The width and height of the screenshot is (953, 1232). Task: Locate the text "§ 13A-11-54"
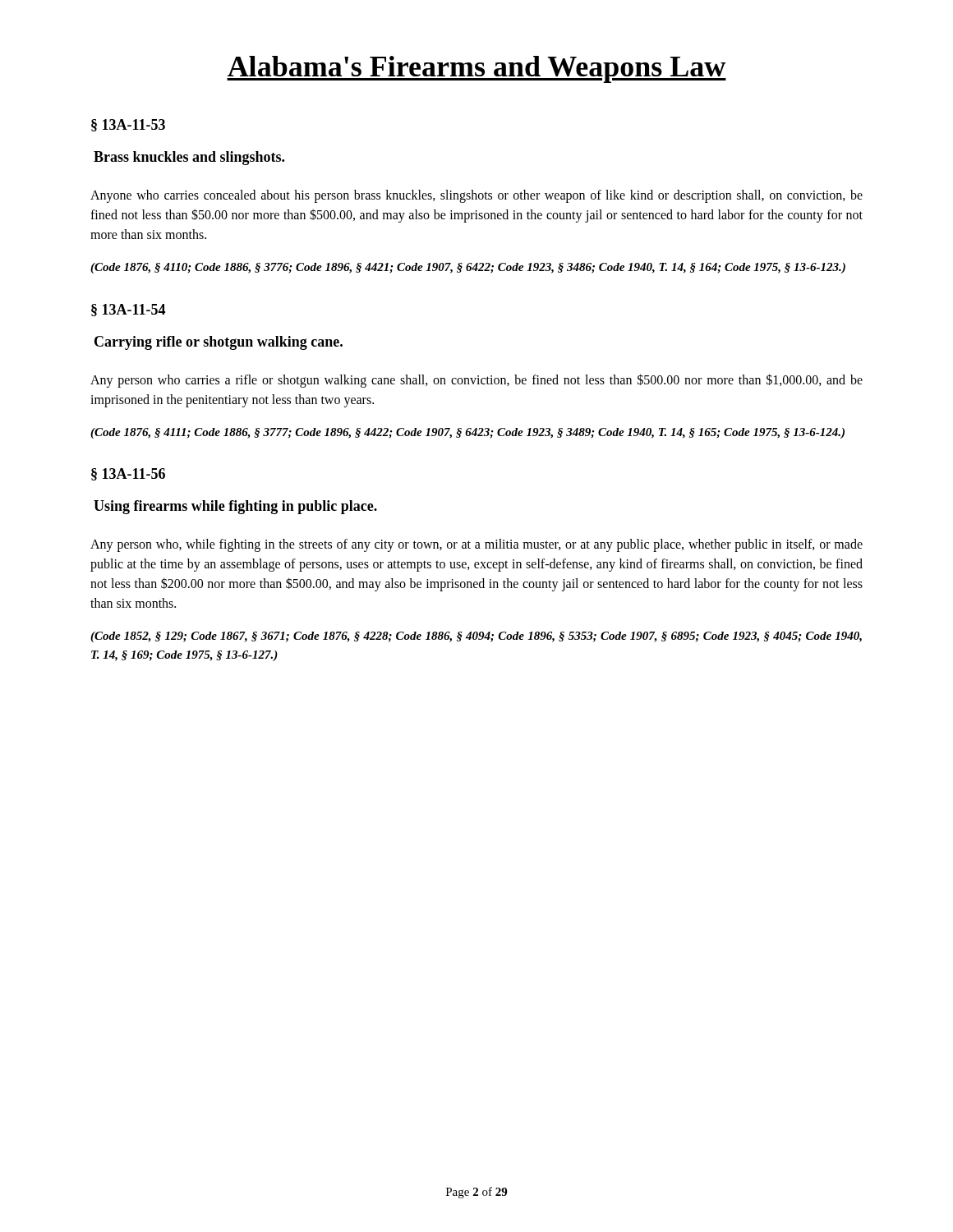[128, 310]
